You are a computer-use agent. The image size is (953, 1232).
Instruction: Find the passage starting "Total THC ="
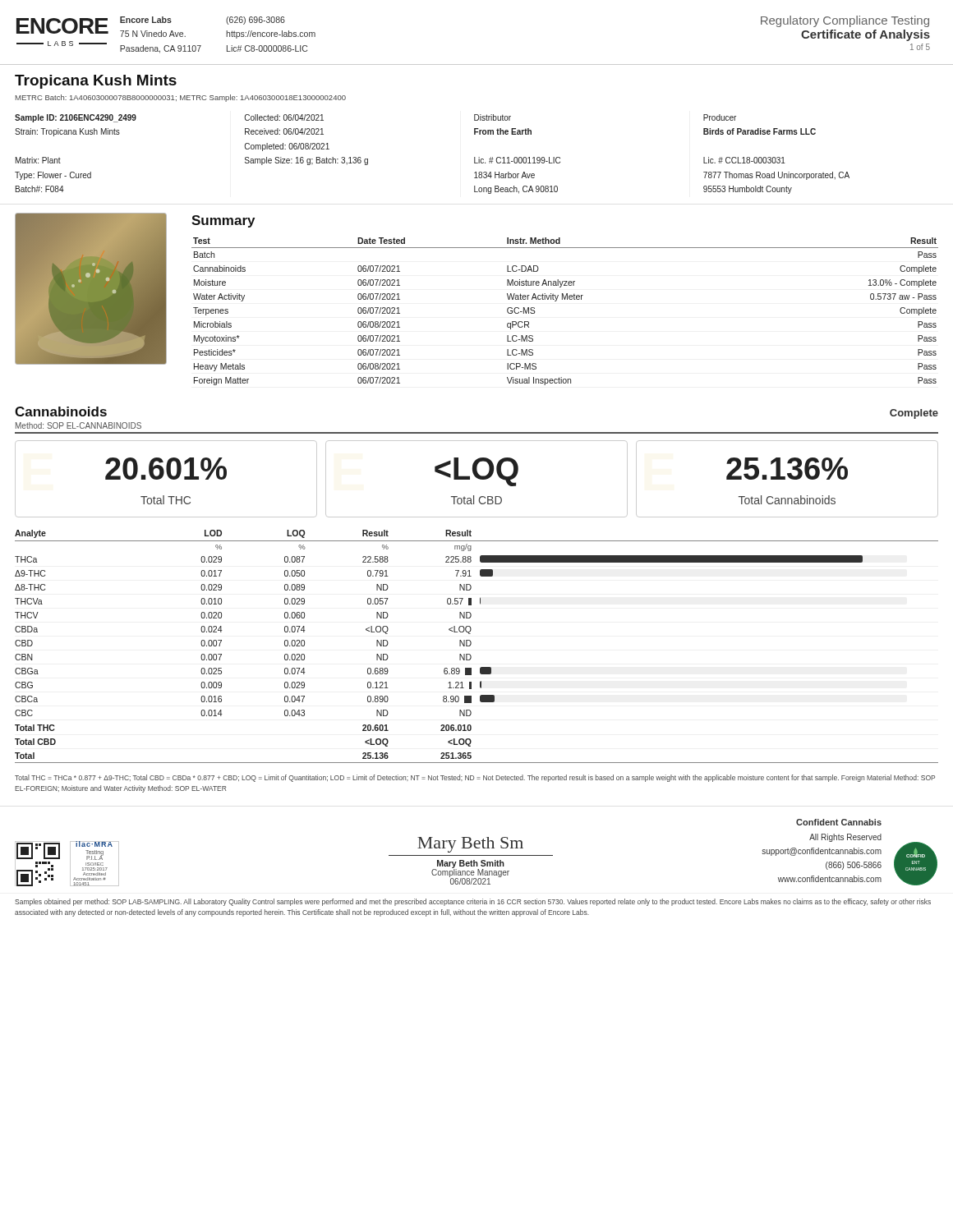[475, 783]
